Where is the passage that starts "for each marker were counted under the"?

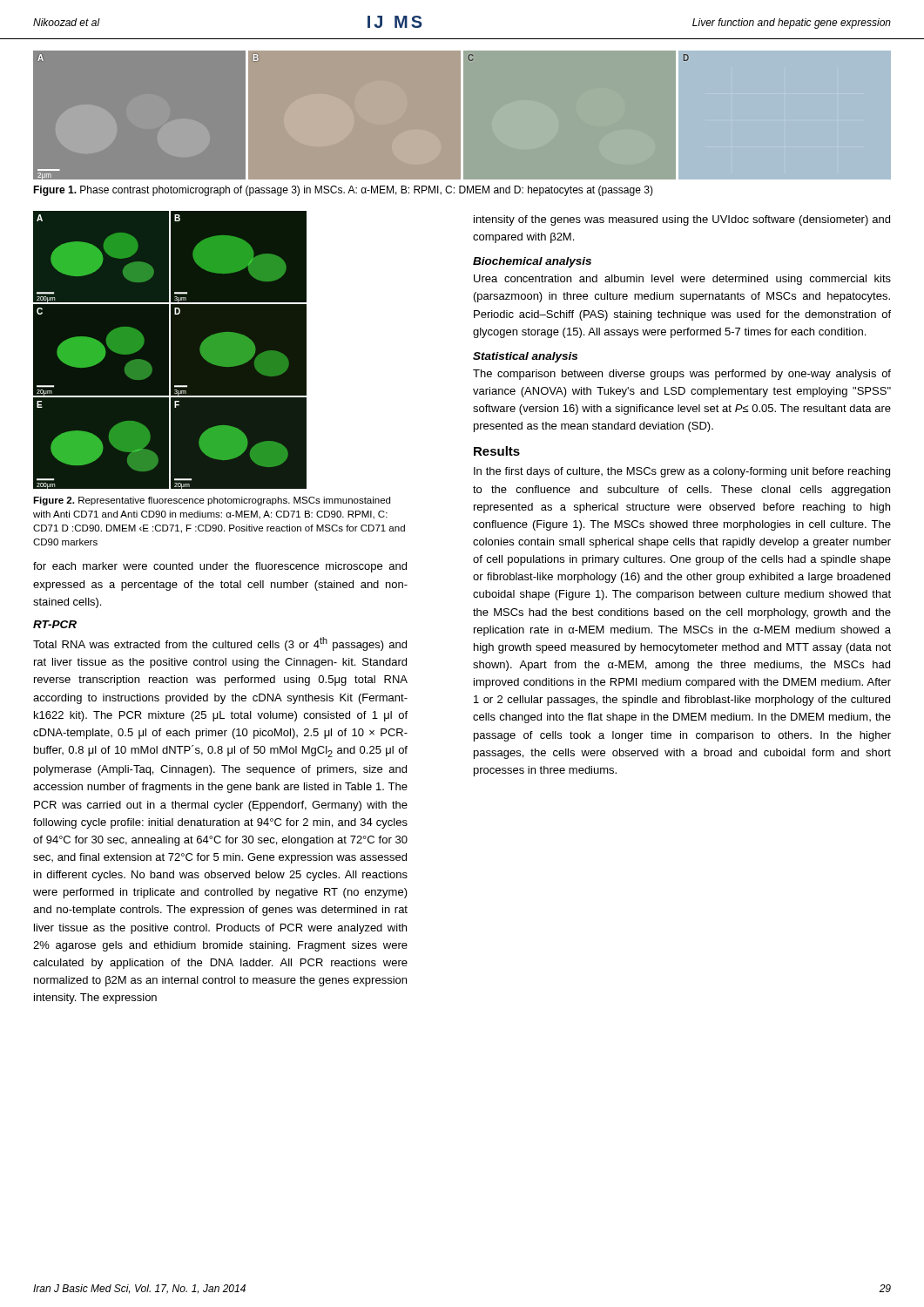[x=220, y=584]
